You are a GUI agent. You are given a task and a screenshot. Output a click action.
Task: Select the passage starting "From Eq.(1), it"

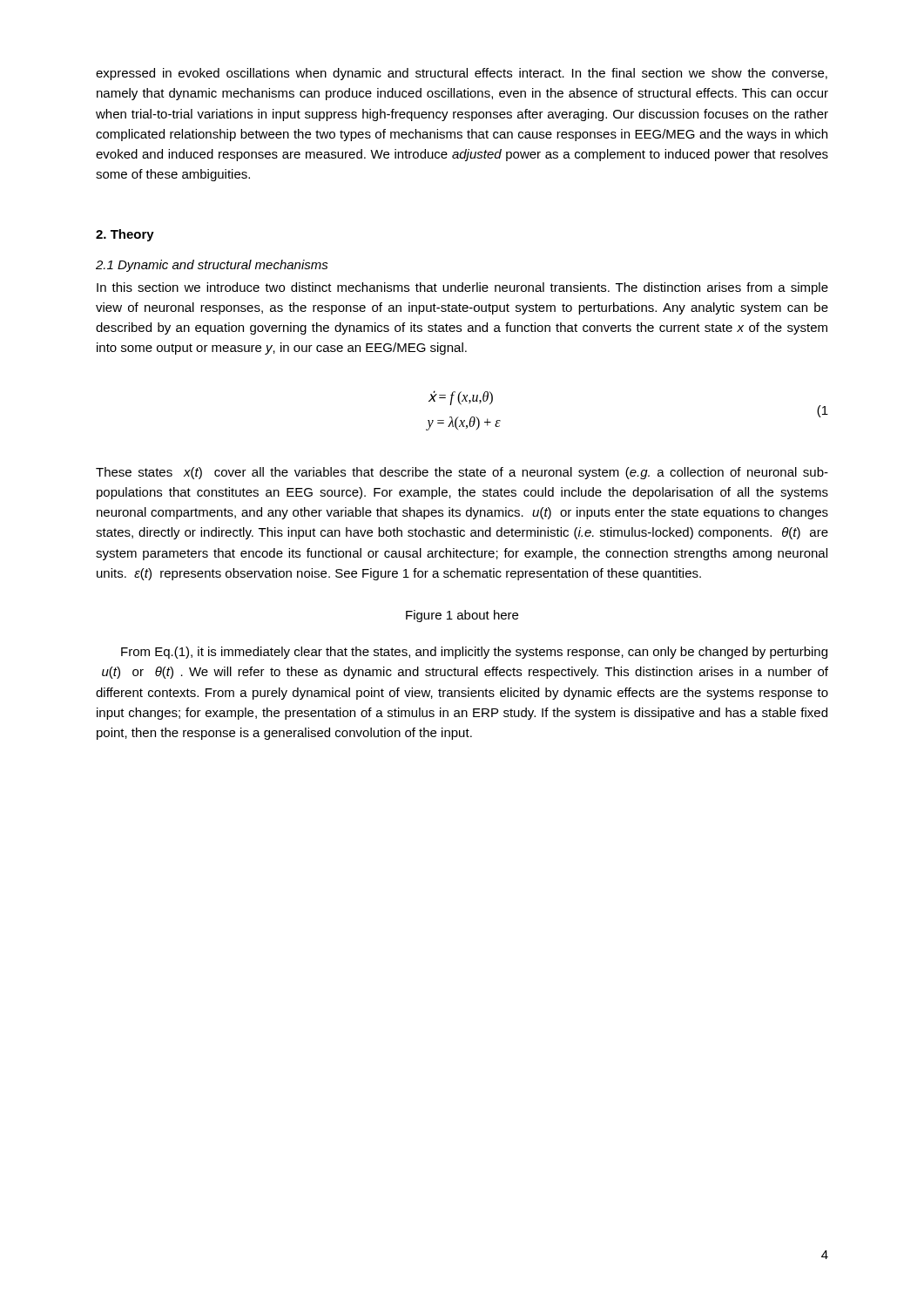pyautogui.click(x=462, y=692)
